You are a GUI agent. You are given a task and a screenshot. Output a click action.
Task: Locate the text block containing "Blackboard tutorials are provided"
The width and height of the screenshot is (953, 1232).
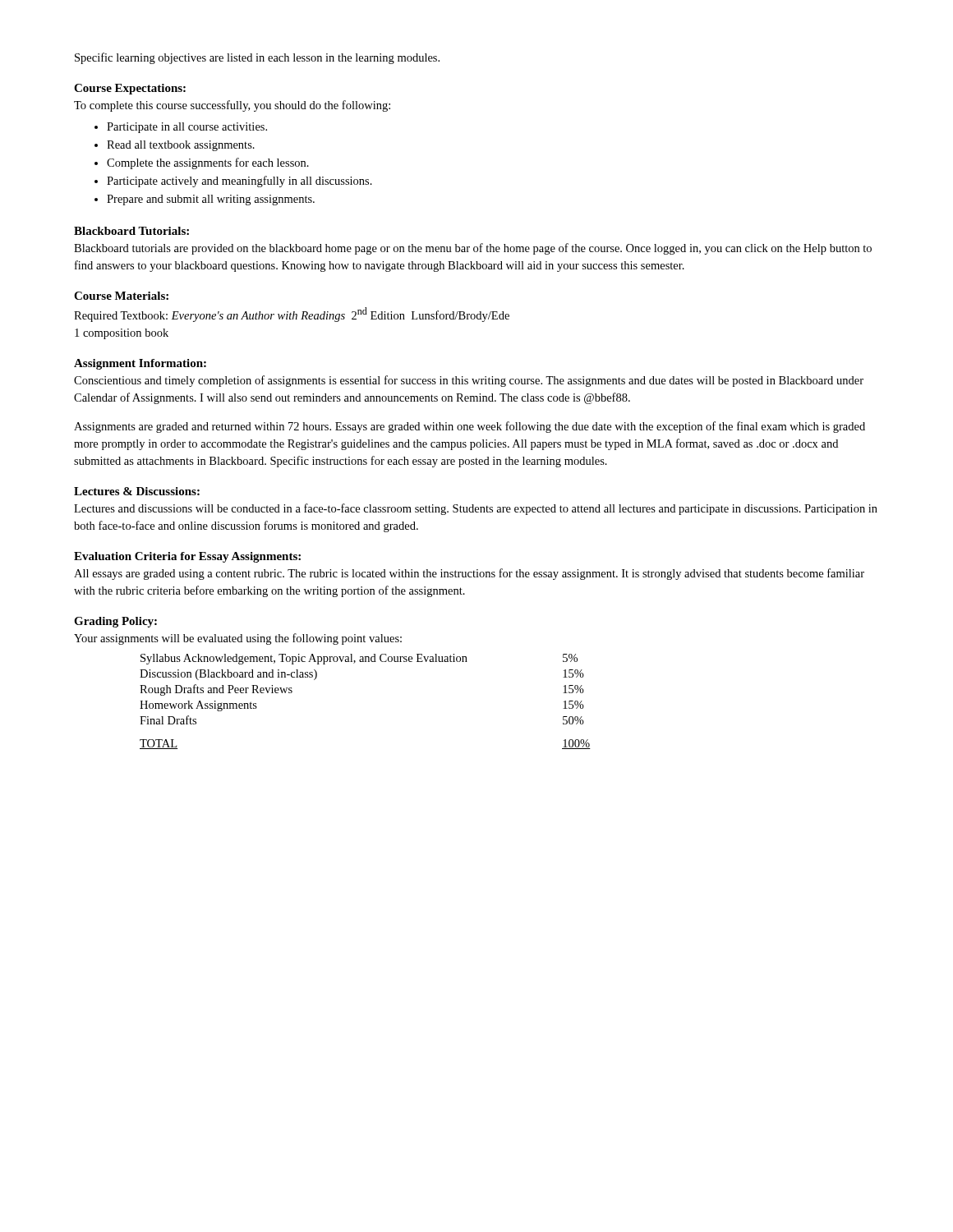[476, 257]
